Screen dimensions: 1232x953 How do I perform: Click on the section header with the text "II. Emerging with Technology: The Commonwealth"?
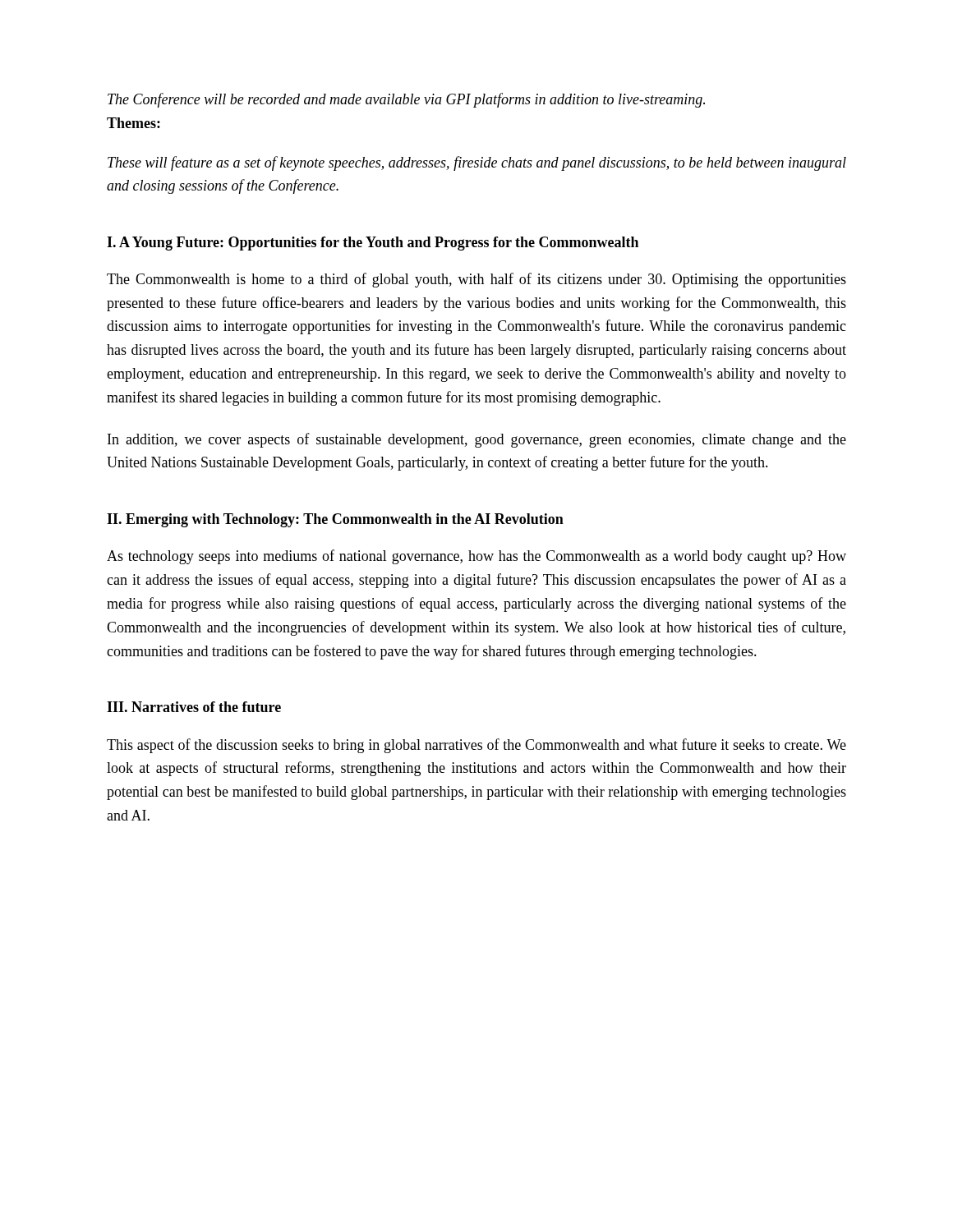[476, 520]
